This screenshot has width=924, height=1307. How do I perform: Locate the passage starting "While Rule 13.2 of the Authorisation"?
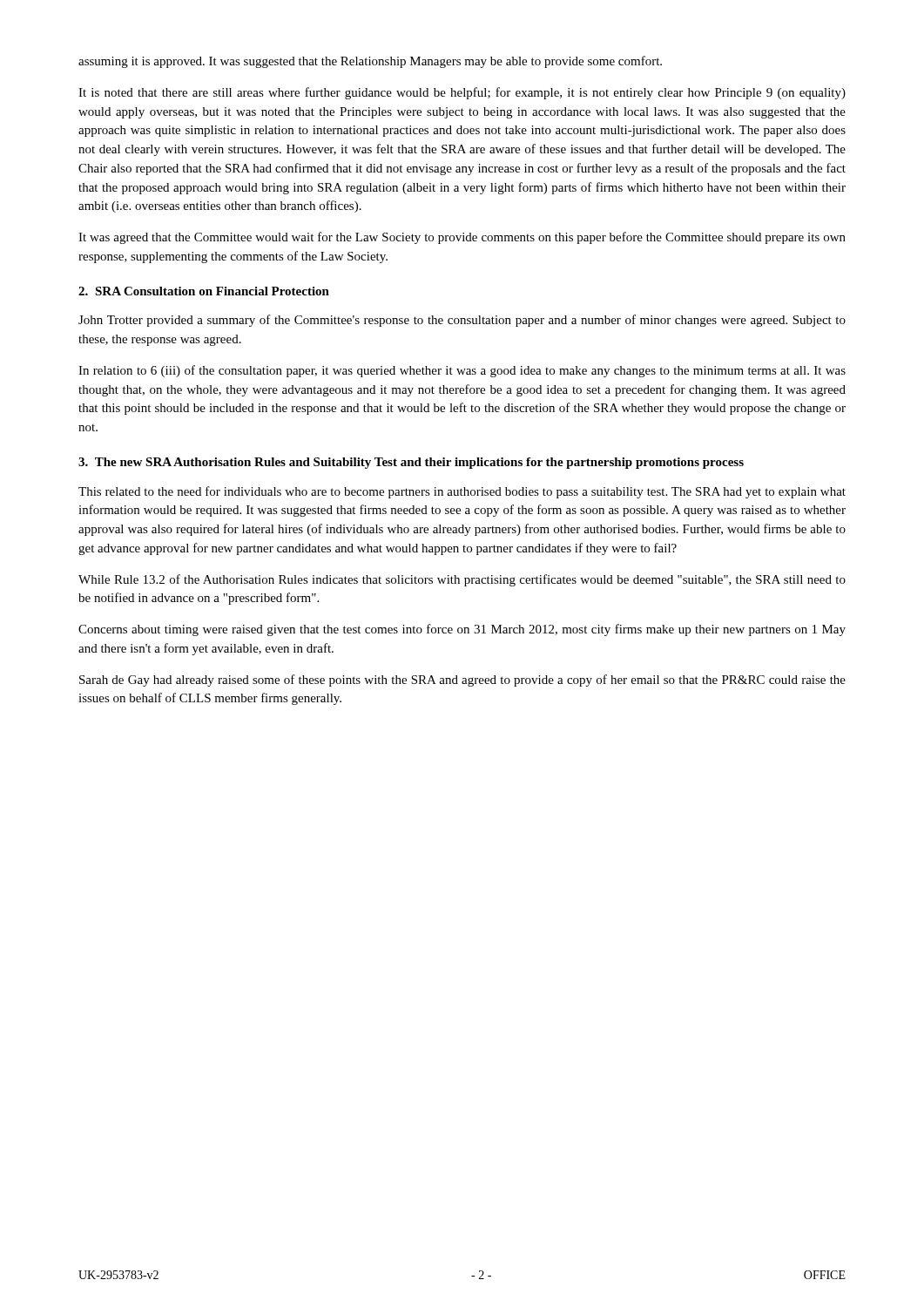pos(462,589)
